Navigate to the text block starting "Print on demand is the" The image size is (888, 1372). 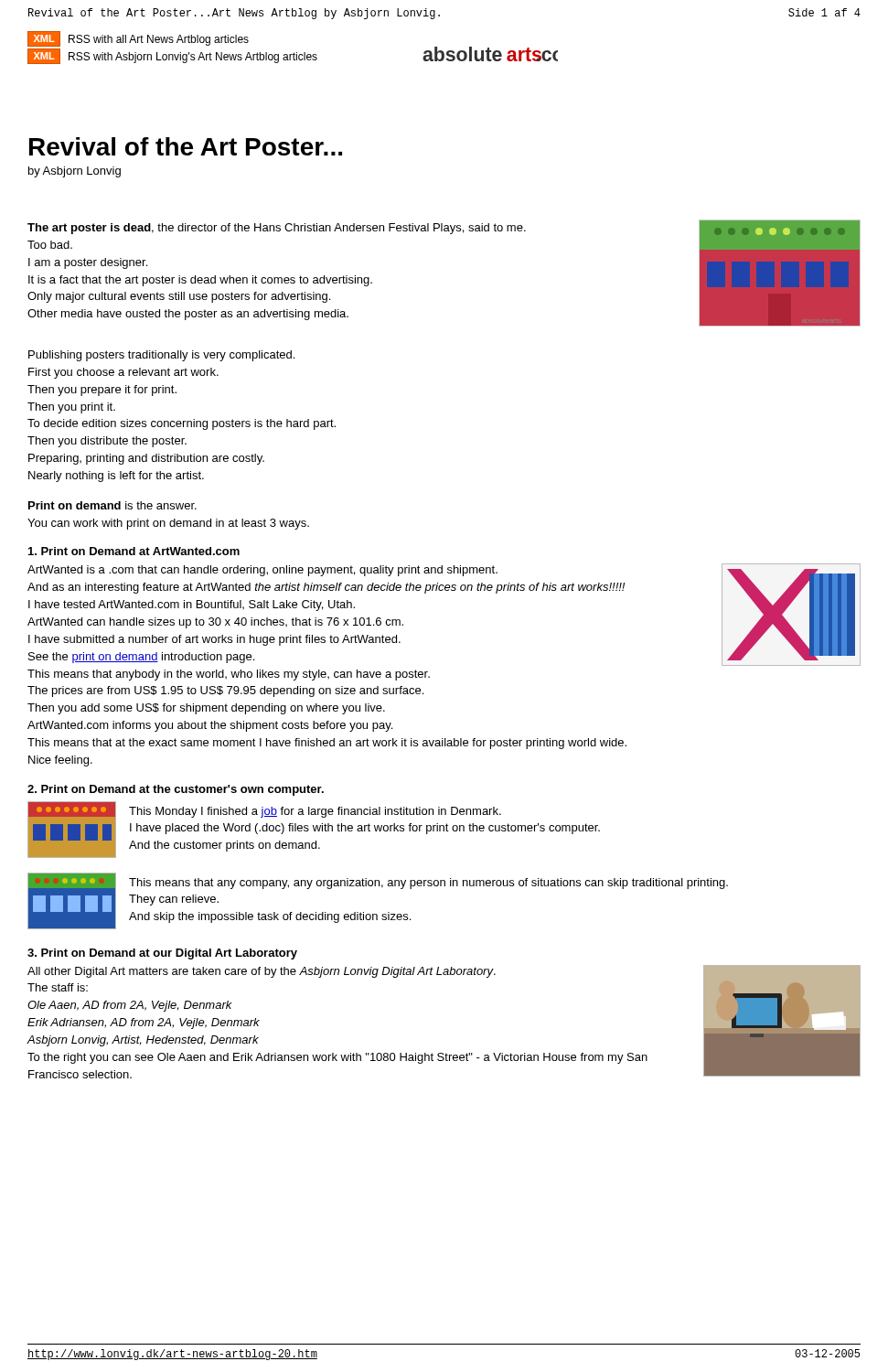tap(112, 505)
